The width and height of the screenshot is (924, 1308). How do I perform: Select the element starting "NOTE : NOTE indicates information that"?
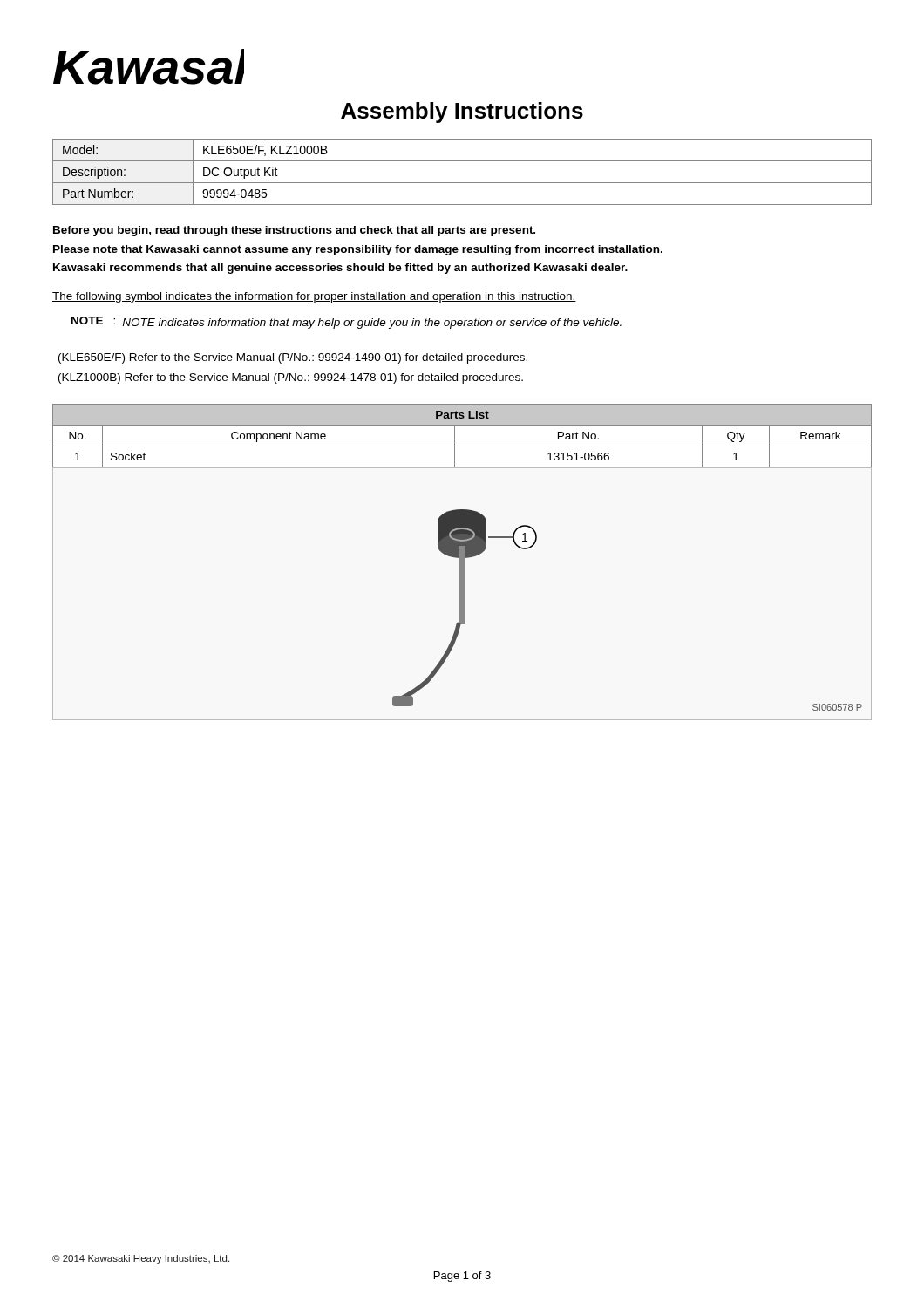click(347, 323)
